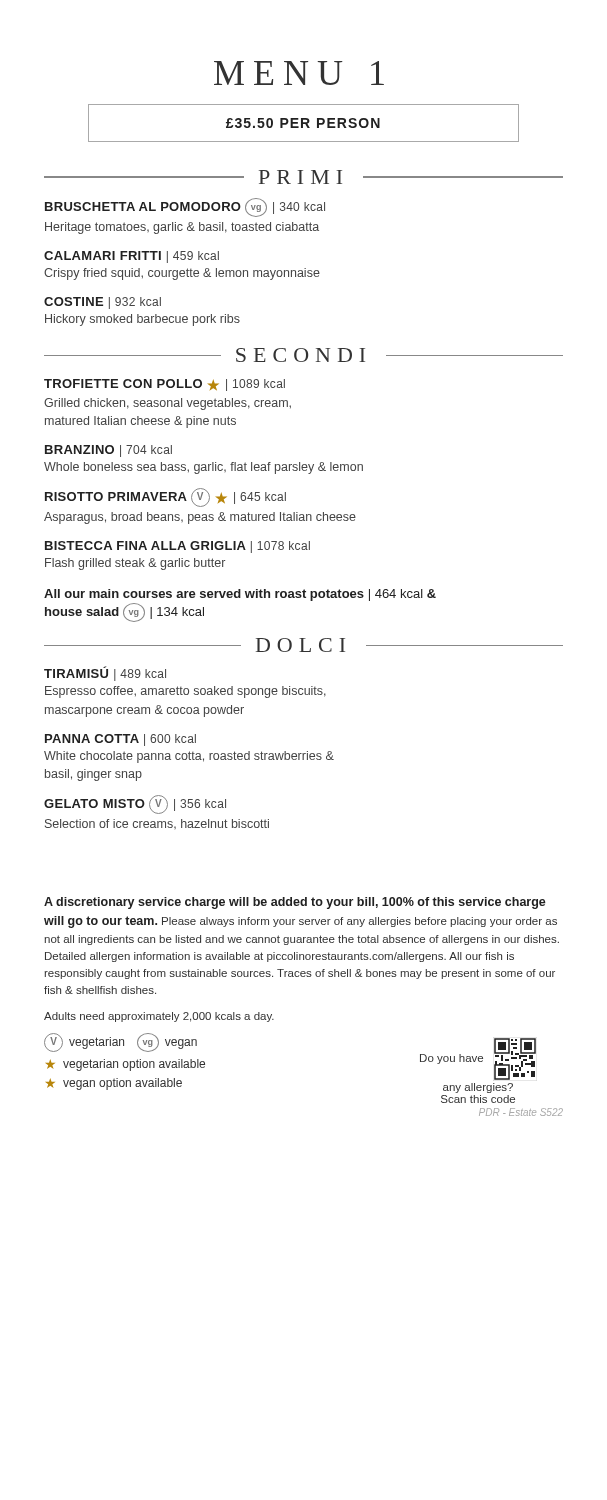Point to the block beginning "TROFIETTE CON POLLO ★ |"
Image resolution: width=607 pixels, height=1500 pixels.
click(164, 385)
